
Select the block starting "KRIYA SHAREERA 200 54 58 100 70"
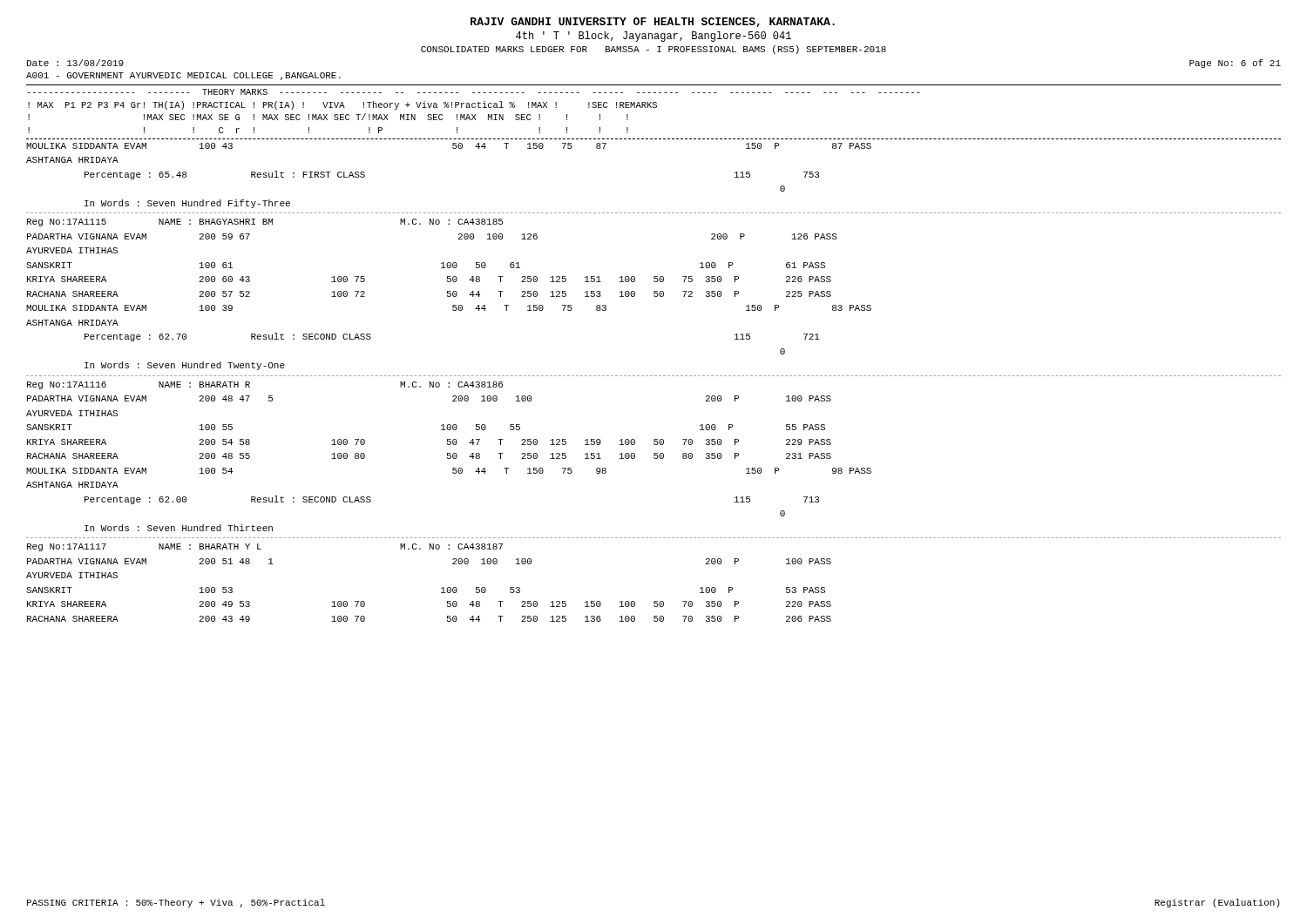[x=69, y=442]
